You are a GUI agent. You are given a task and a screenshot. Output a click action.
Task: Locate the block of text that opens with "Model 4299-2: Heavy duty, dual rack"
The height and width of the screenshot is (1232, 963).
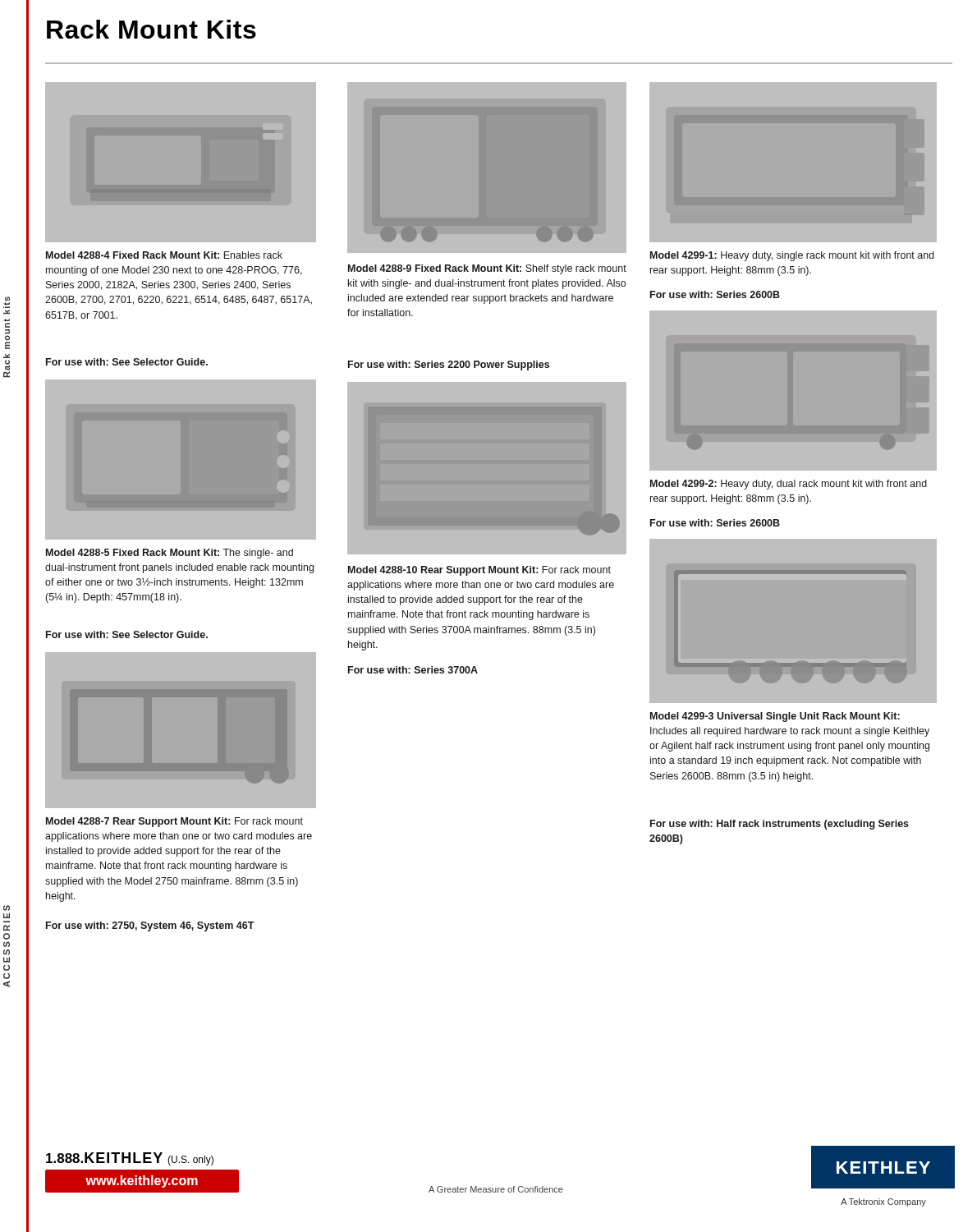tap(788, 491)
